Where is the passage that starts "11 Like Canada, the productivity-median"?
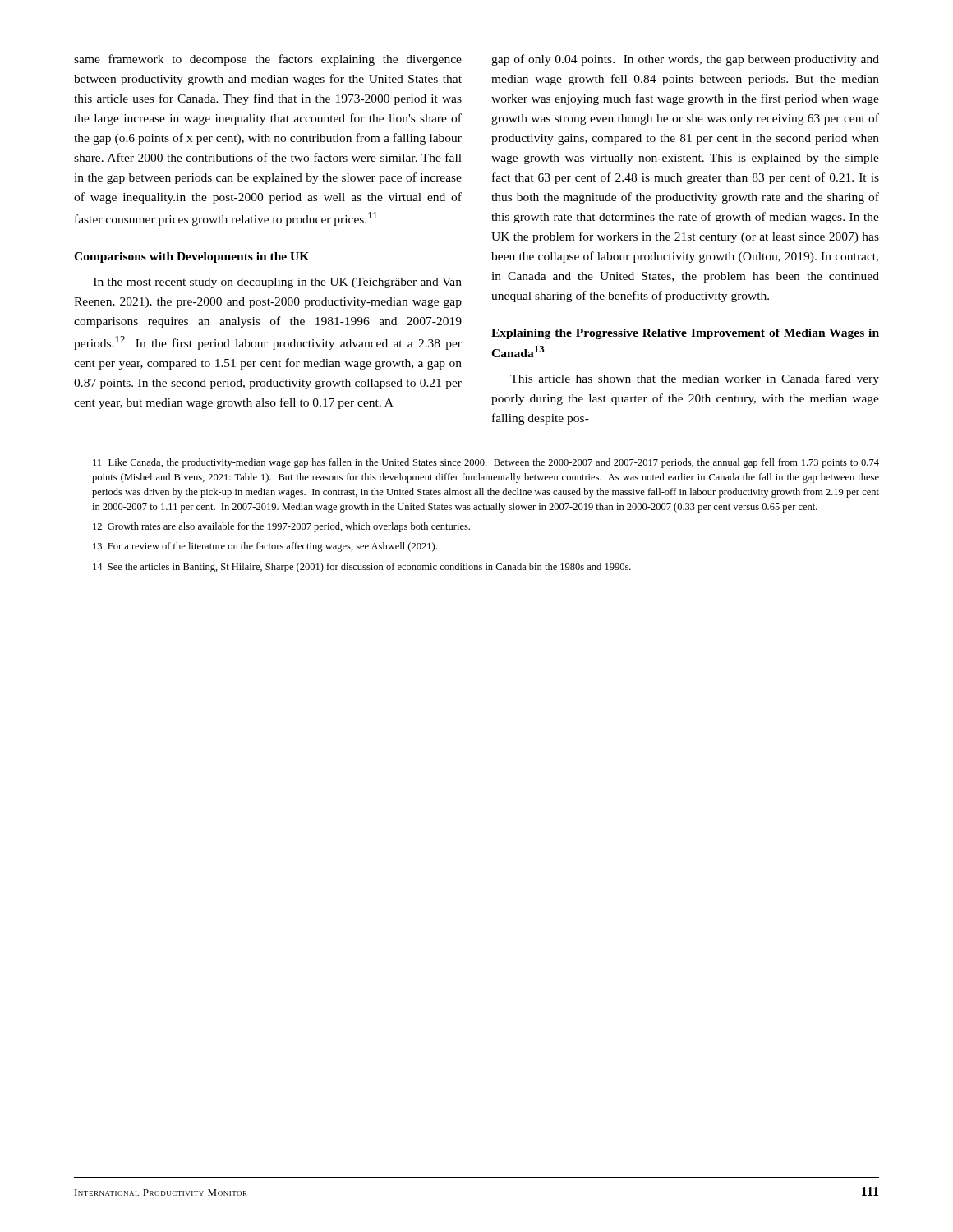The image size is (953, 1232). (x=476, y=485)
